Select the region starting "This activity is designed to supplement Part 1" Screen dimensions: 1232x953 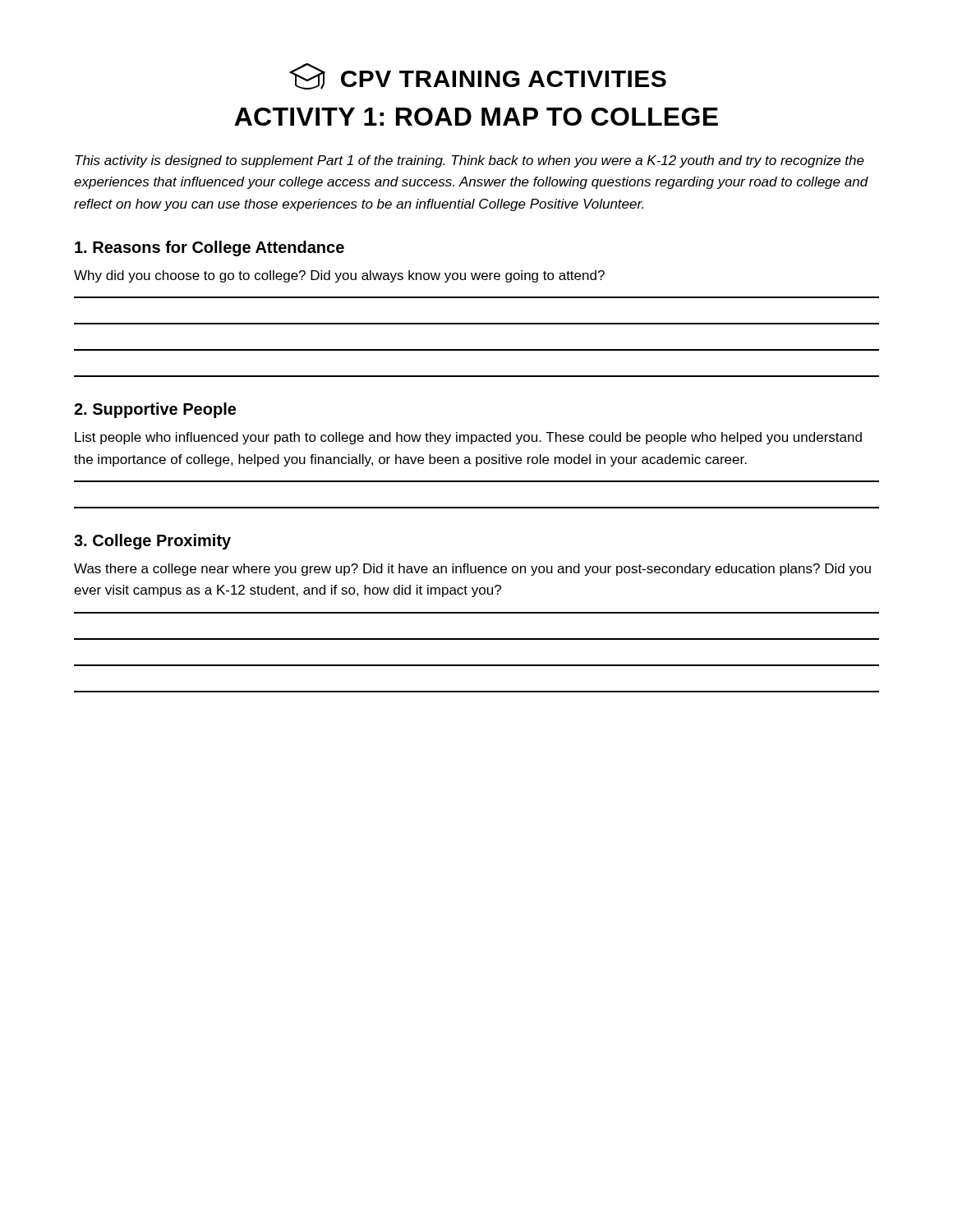[471, 182]
